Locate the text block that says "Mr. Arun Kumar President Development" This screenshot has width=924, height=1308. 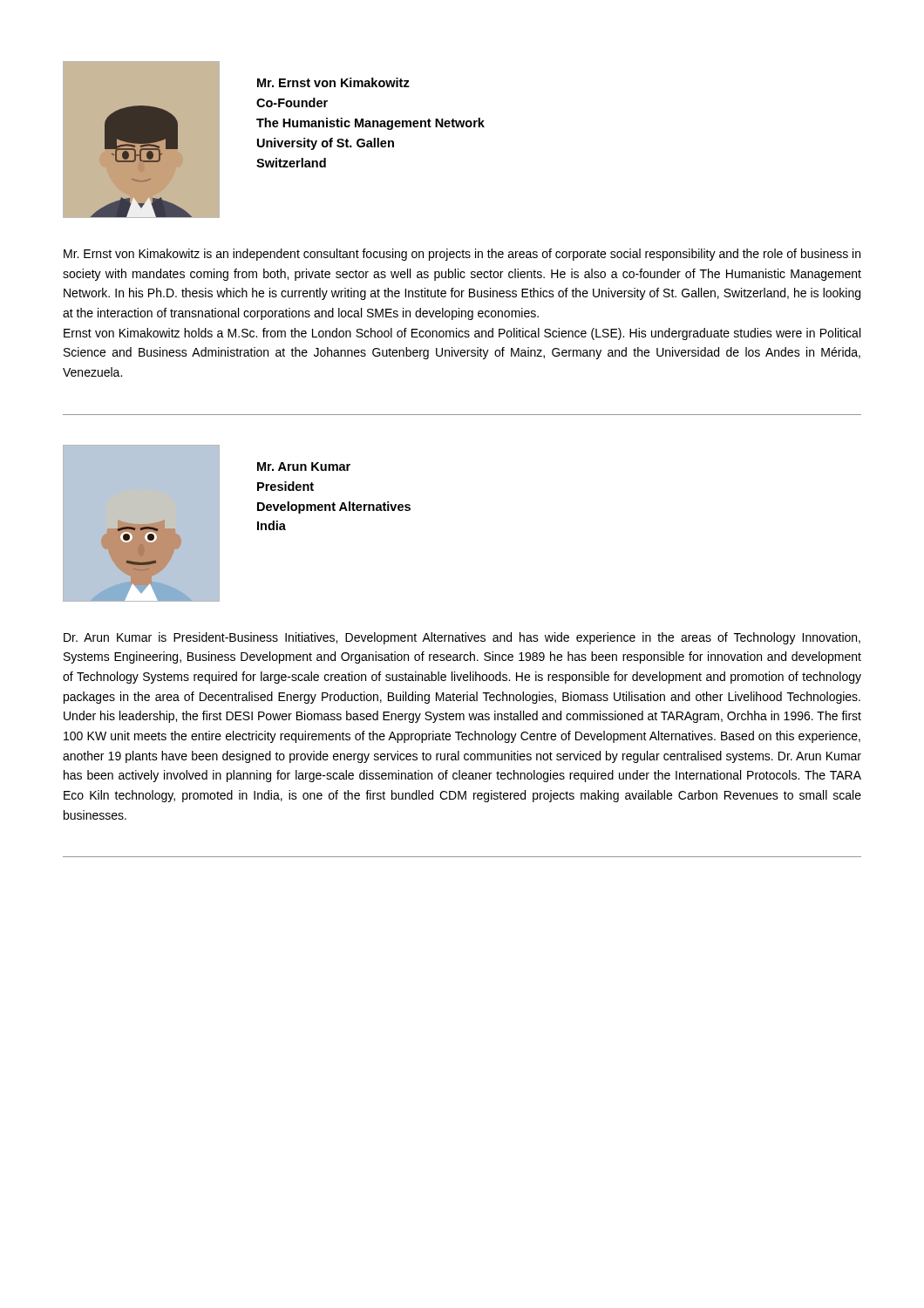[334, 496]
